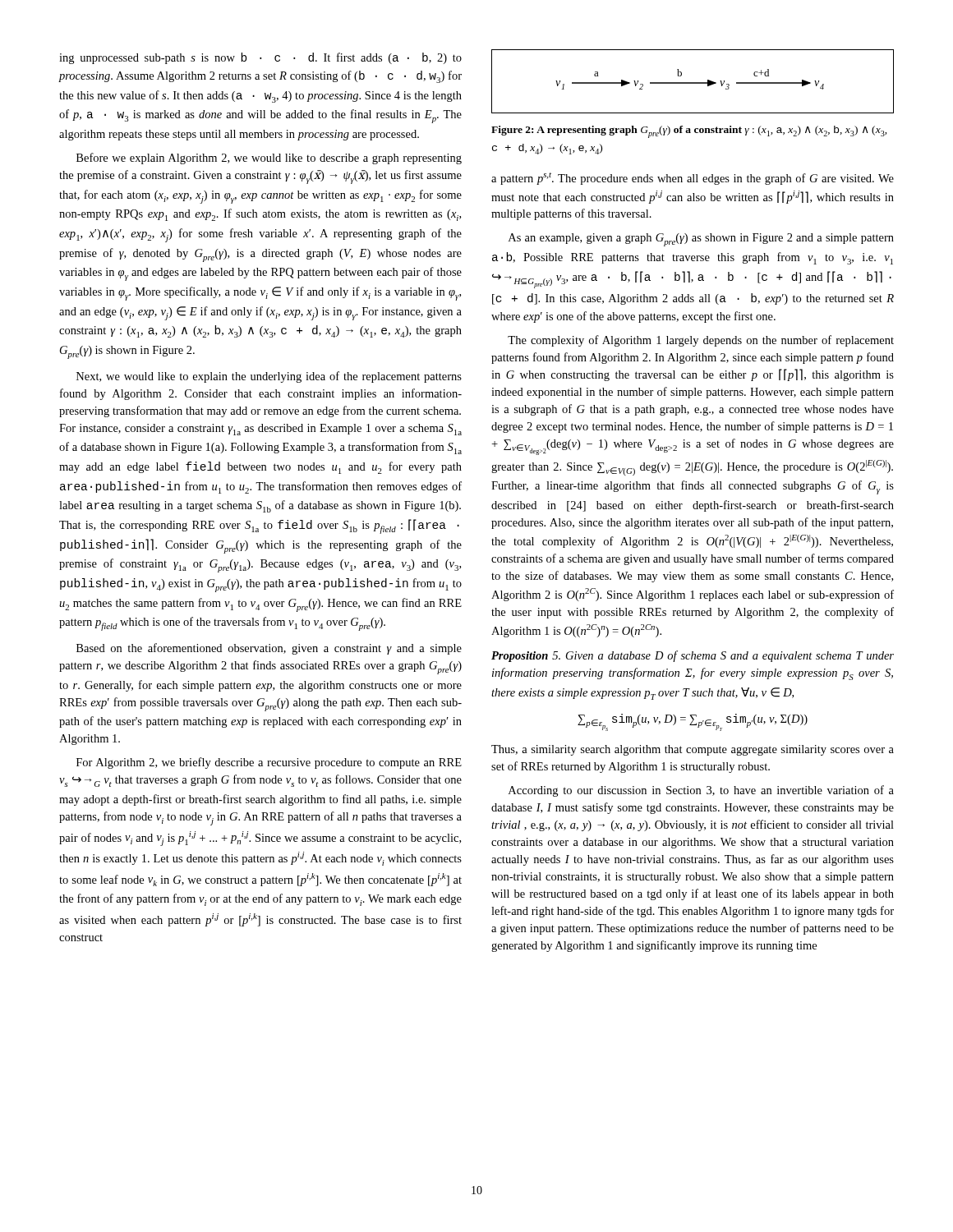Locate the region starting "According to our"
This screenshot has width=953, height=1232.
pos(693,868)
